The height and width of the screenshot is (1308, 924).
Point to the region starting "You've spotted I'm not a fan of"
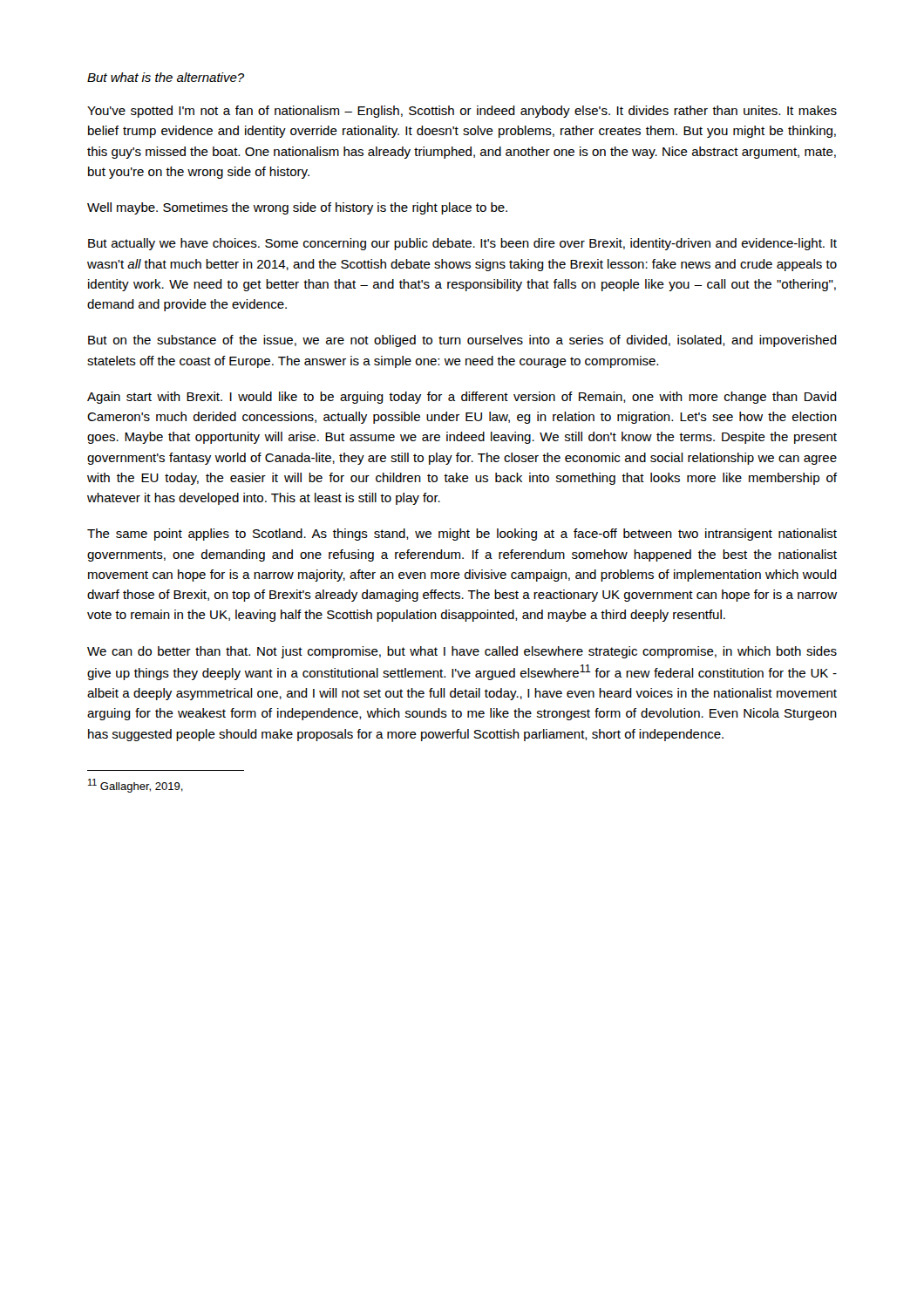[x=462, y=141]
